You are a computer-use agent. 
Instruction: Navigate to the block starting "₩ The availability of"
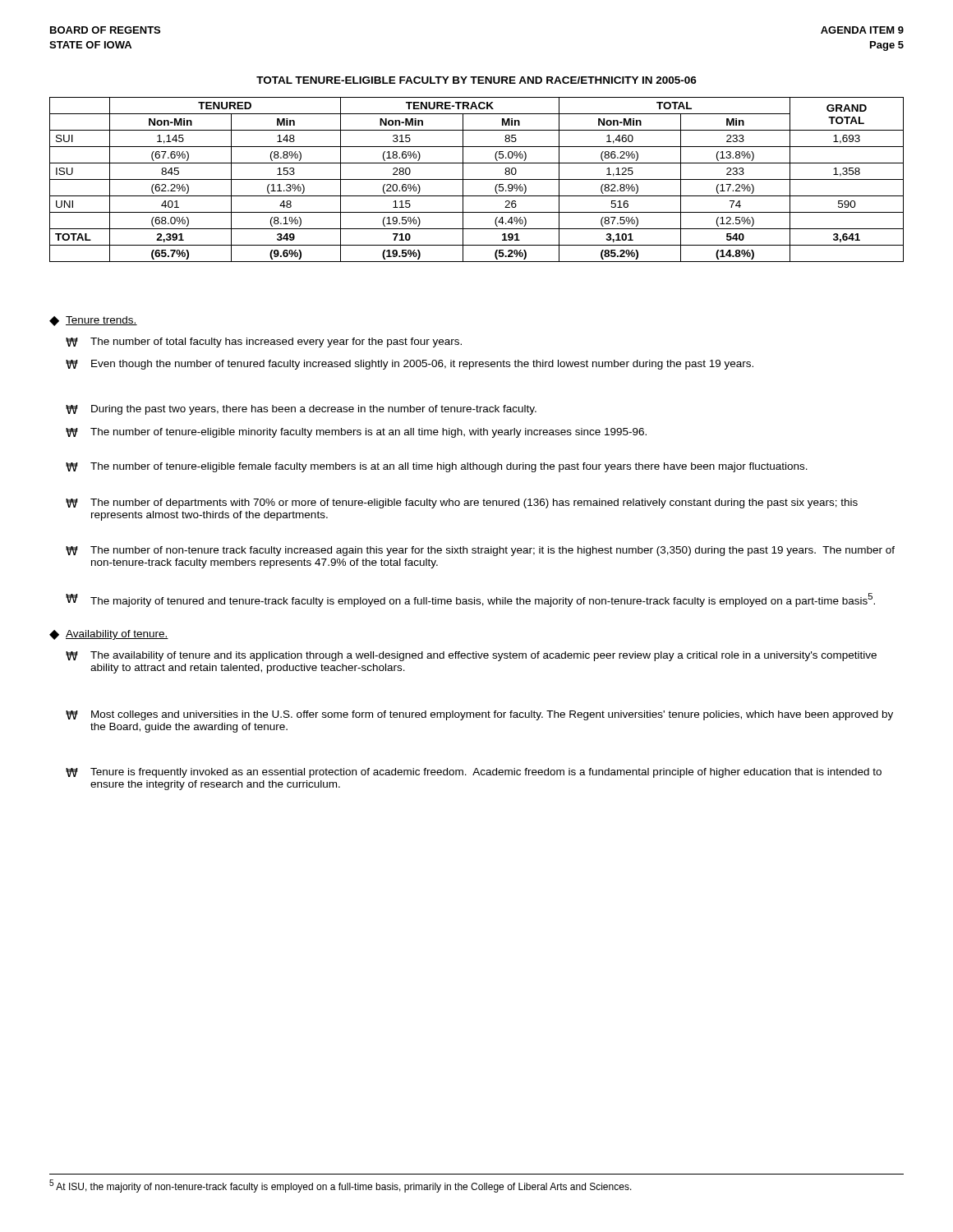click(x=485, y=661)
